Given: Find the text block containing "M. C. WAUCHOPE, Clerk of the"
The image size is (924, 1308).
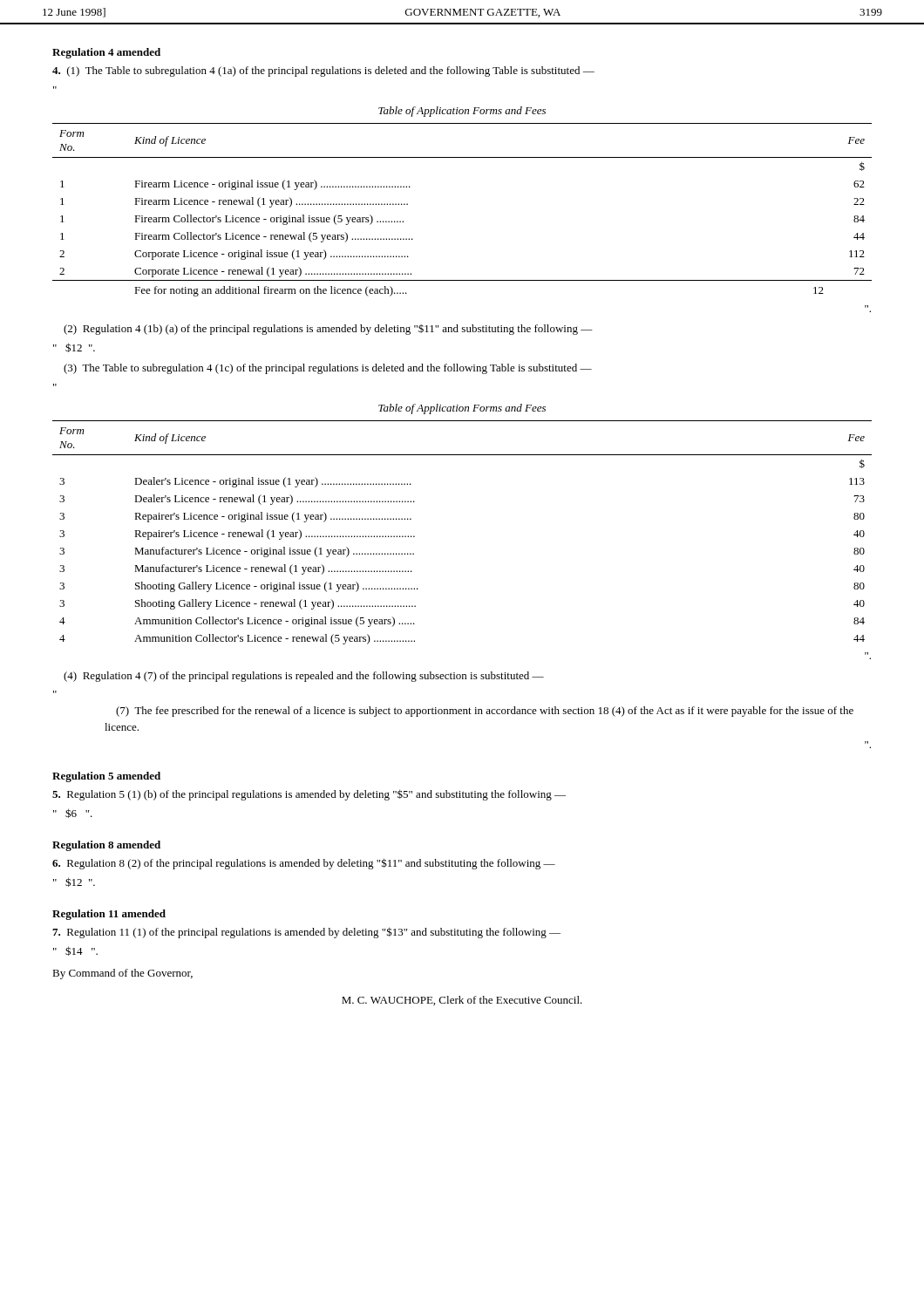Looking at the screenshot, I should tap(462, 1000).
